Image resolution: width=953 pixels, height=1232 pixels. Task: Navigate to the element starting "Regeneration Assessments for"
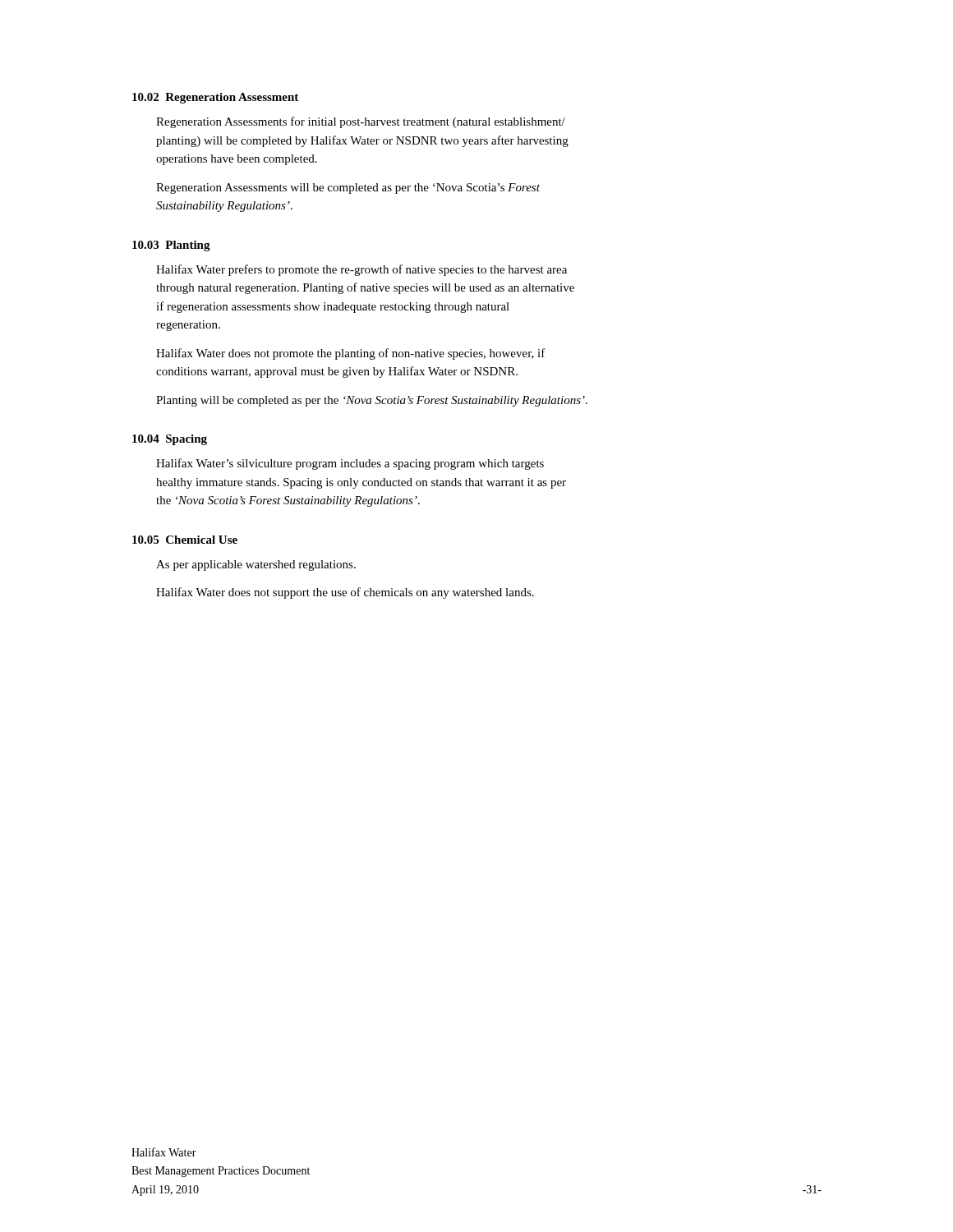[362, 140]
